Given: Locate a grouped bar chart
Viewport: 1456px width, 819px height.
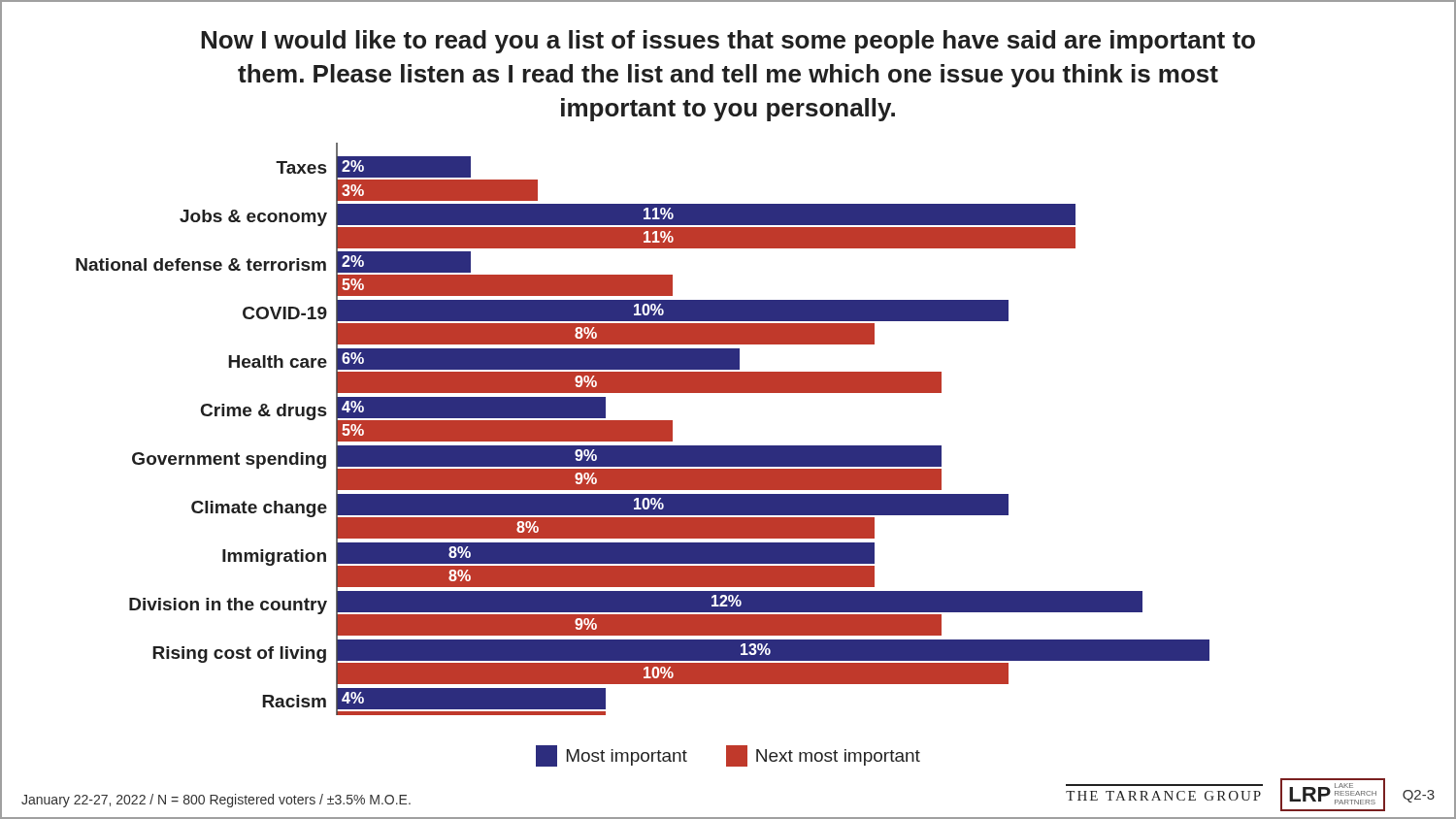Looking at the screenshot, I should tap(728, 437).
